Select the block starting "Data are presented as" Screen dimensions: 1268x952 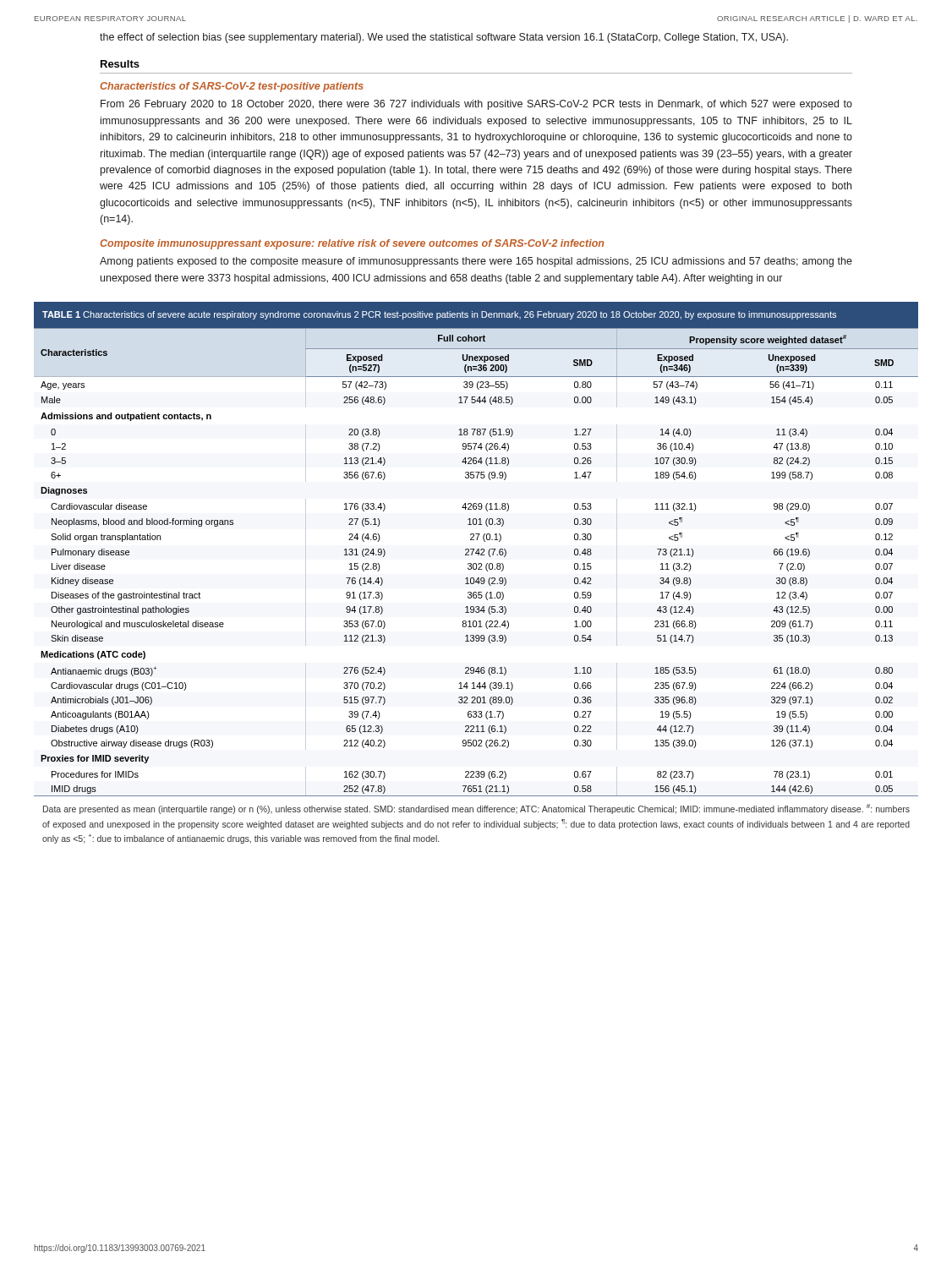point(476,823)
